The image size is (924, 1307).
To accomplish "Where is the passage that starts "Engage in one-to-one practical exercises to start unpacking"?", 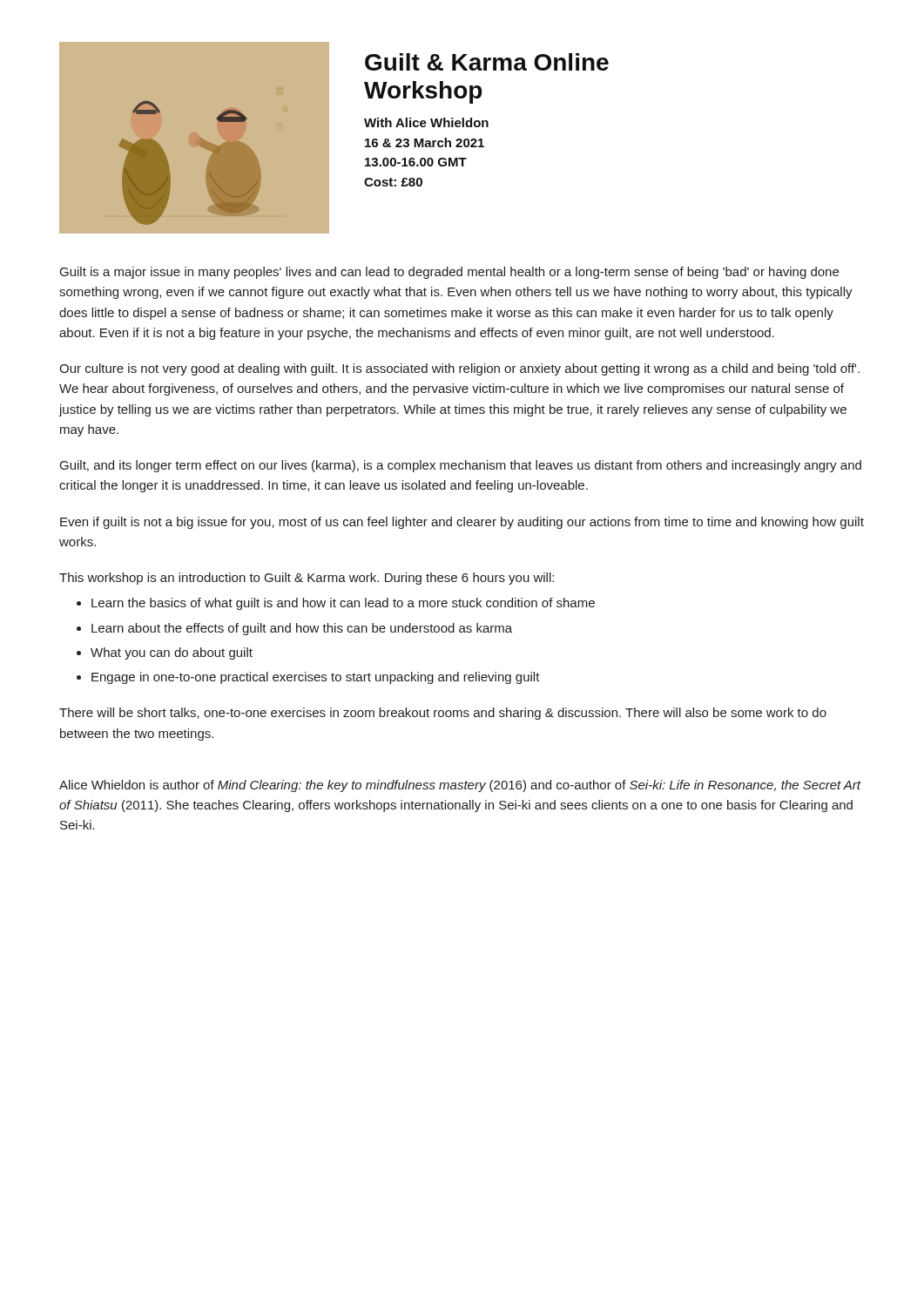I will point(315,677).
